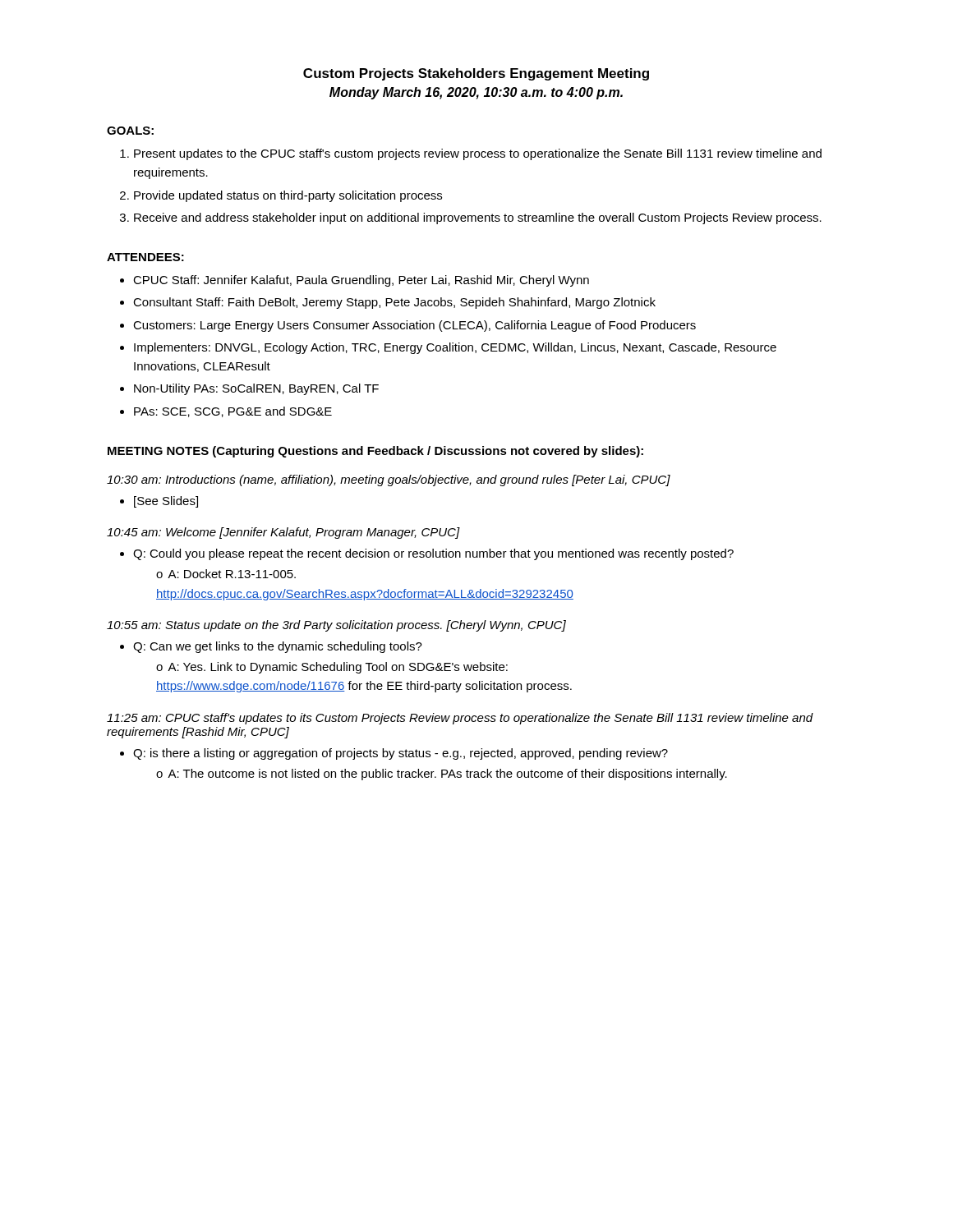Image resolution: width=953 pixels, height=1232 pixels.
Task: Point to the block beginning "11:25 am: CPUC staff's updates to"
Action: click(x=460, y=724)
